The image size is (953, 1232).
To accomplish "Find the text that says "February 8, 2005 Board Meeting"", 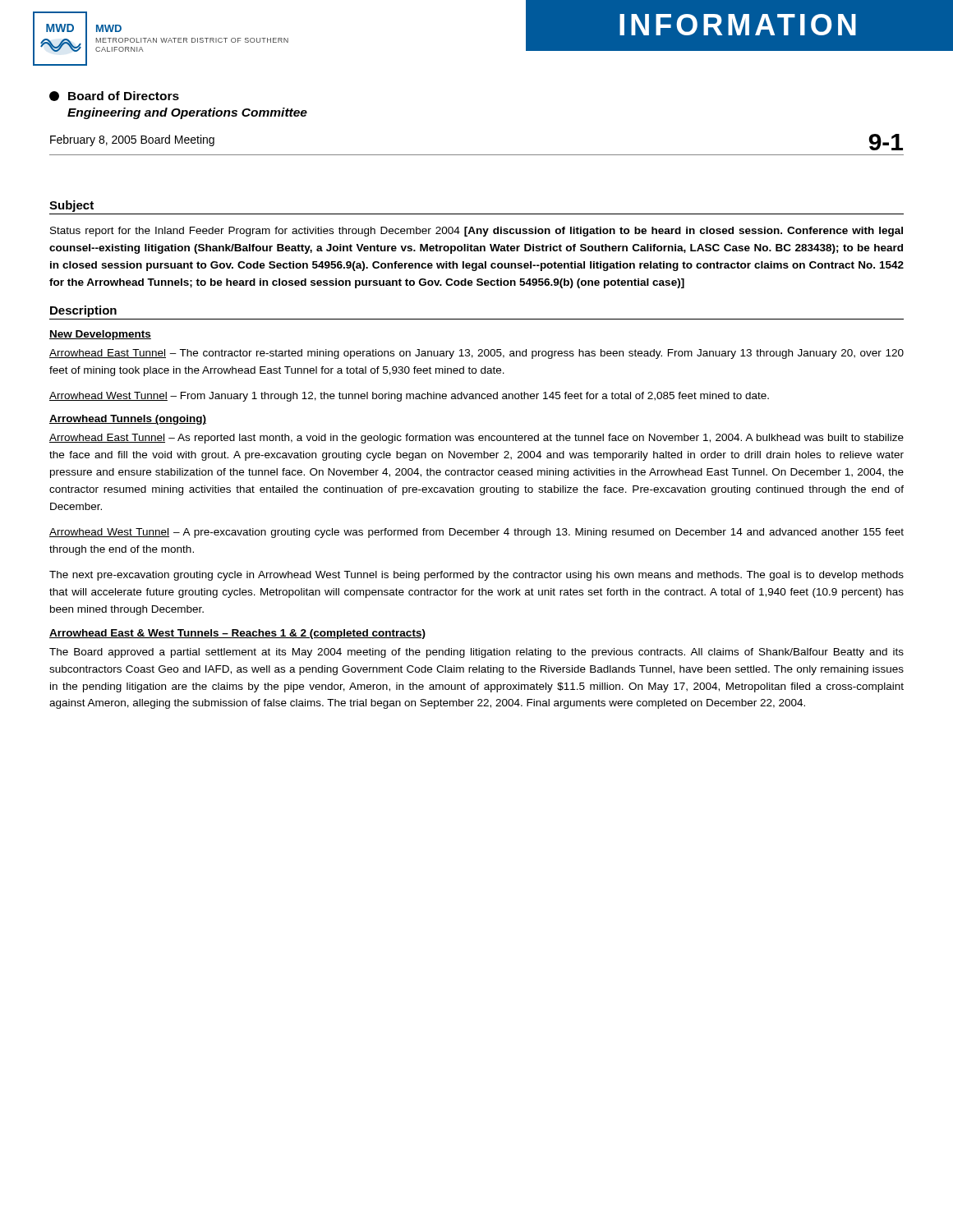I will coord(132,140).
